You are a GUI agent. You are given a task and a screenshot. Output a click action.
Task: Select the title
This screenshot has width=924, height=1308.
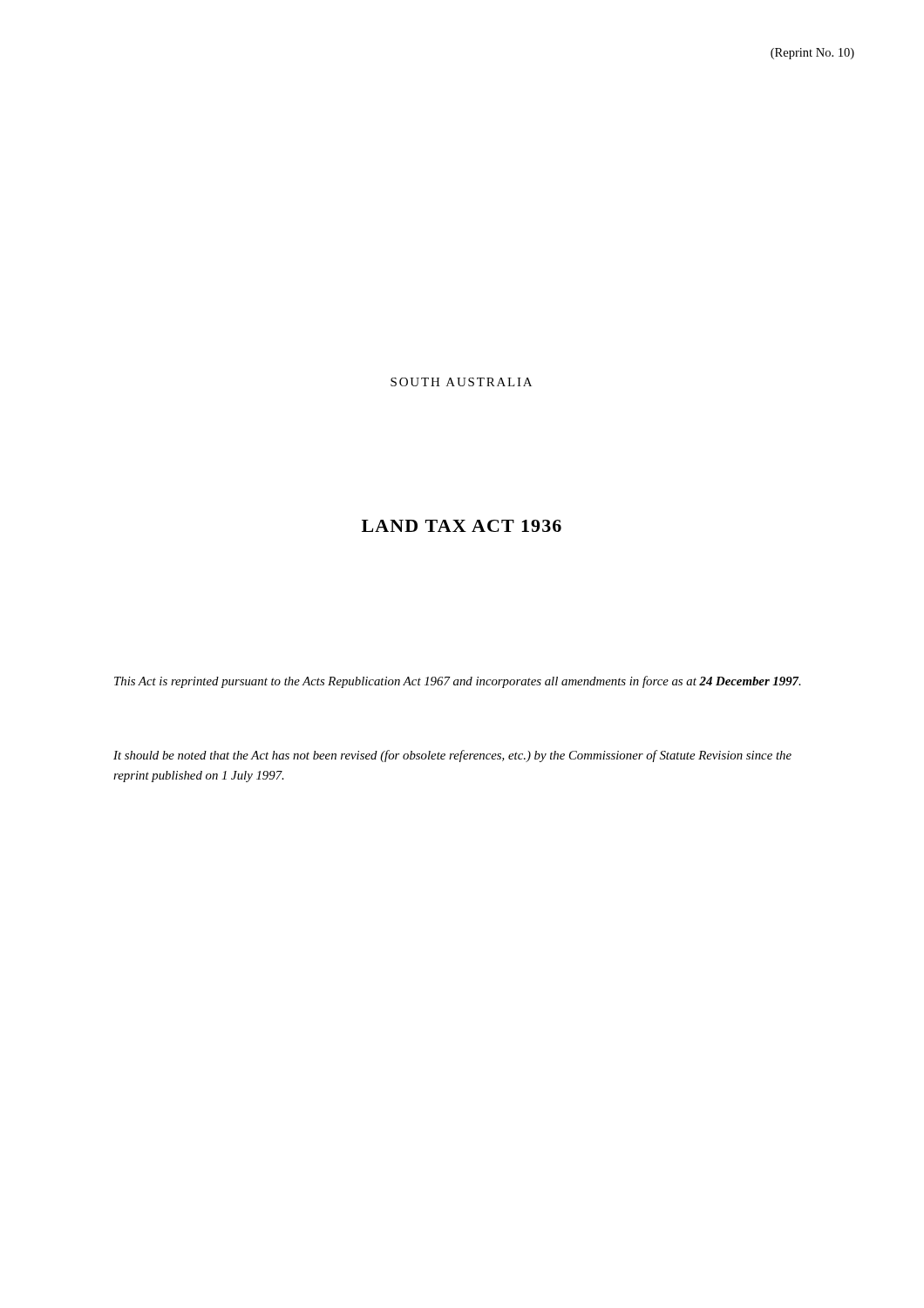coord(462,525)
